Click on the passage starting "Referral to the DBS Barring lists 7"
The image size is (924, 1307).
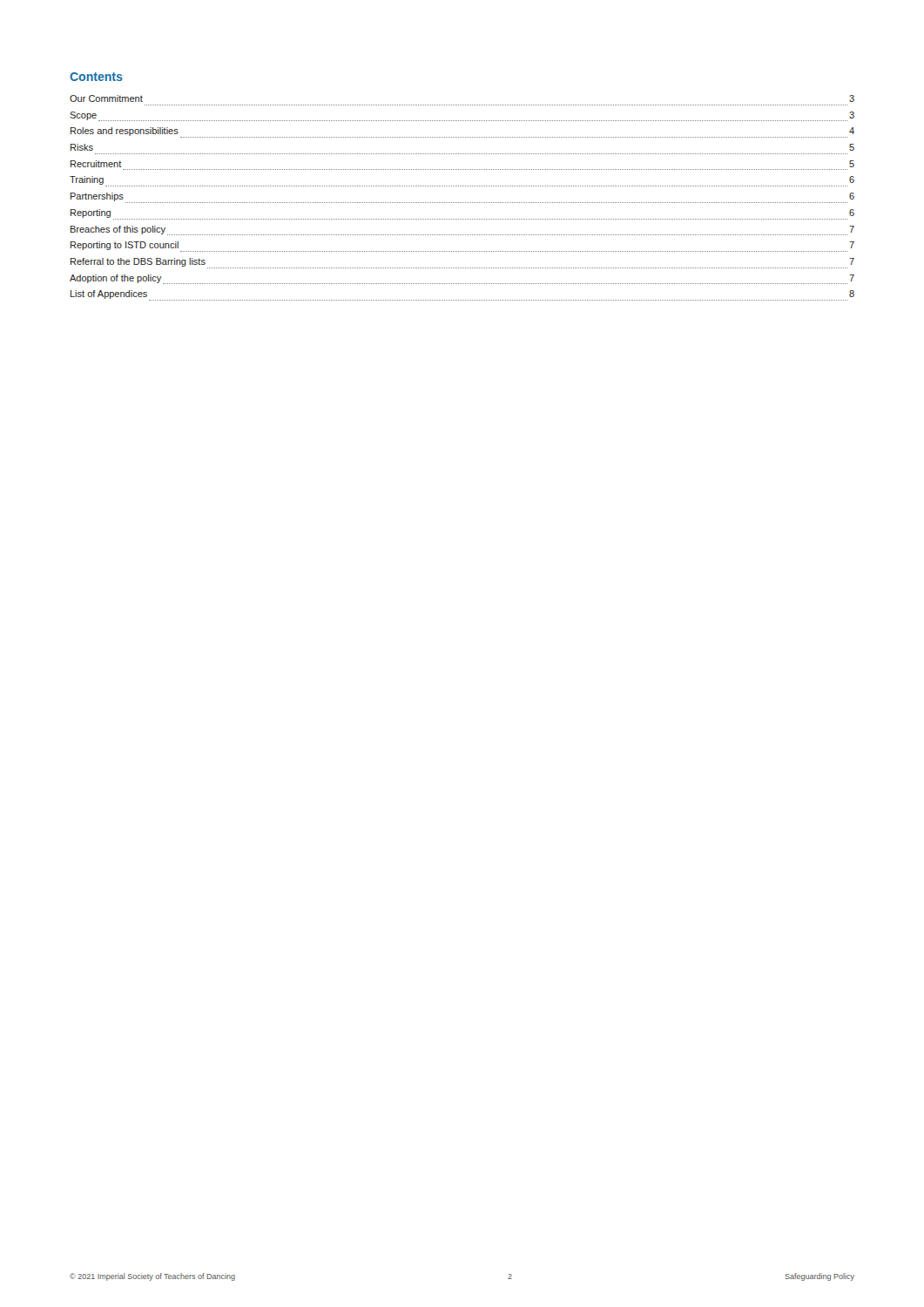tap(462, 262)
